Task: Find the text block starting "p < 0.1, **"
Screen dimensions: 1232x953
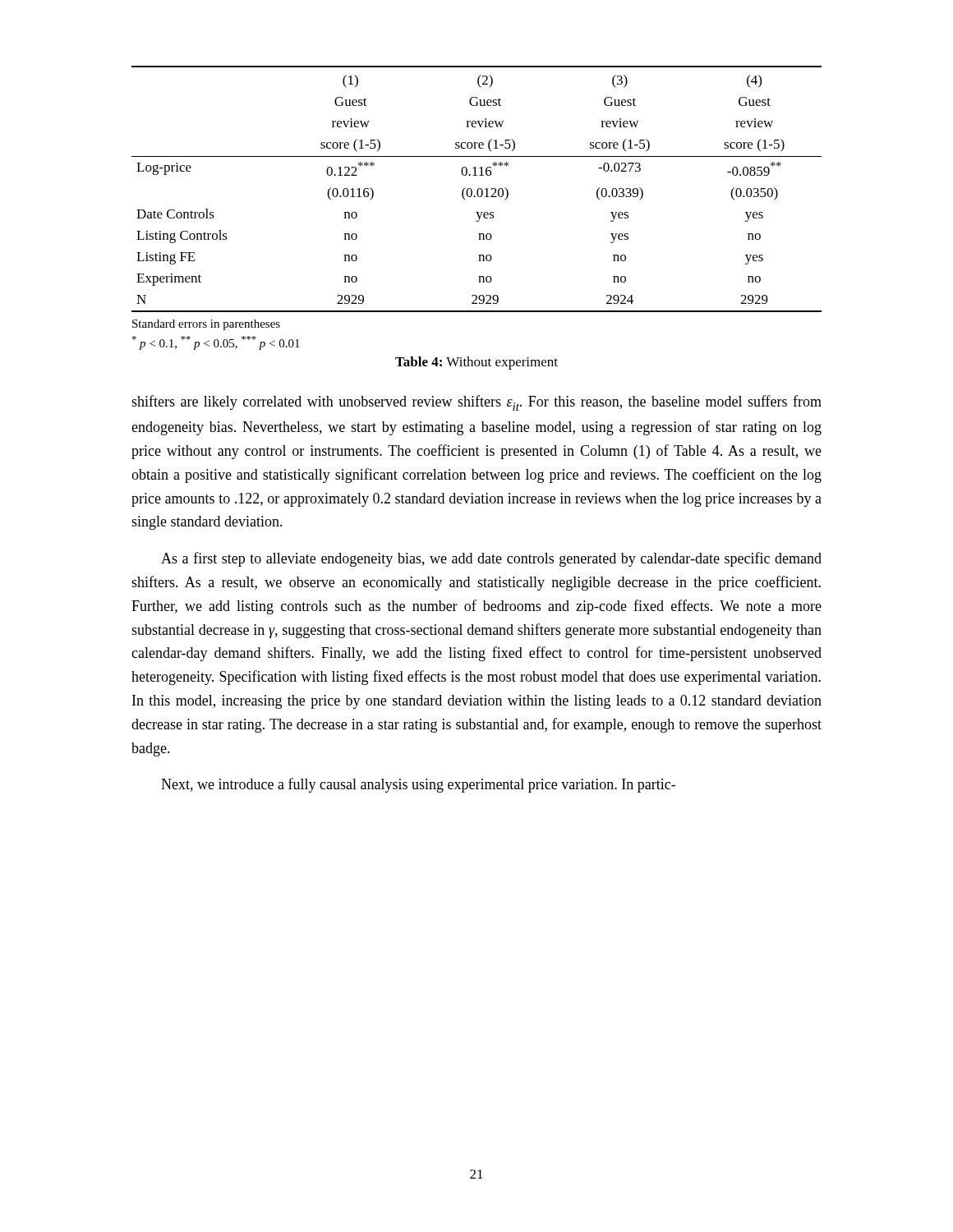Action: 216,341
